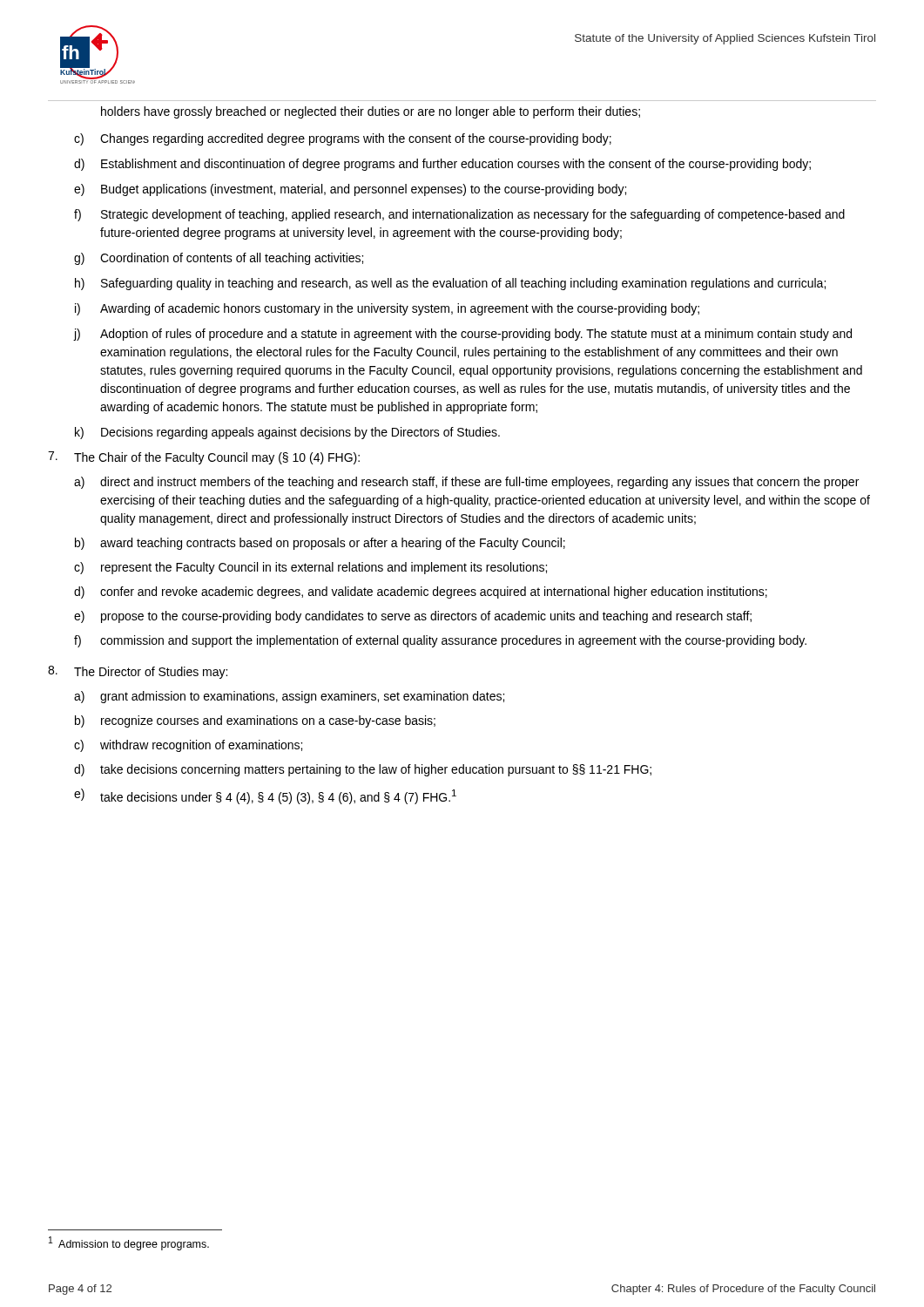Select the footnote with the text "1 Admission to"
The image size is (924, 1307).
[x=129, y=1243]
